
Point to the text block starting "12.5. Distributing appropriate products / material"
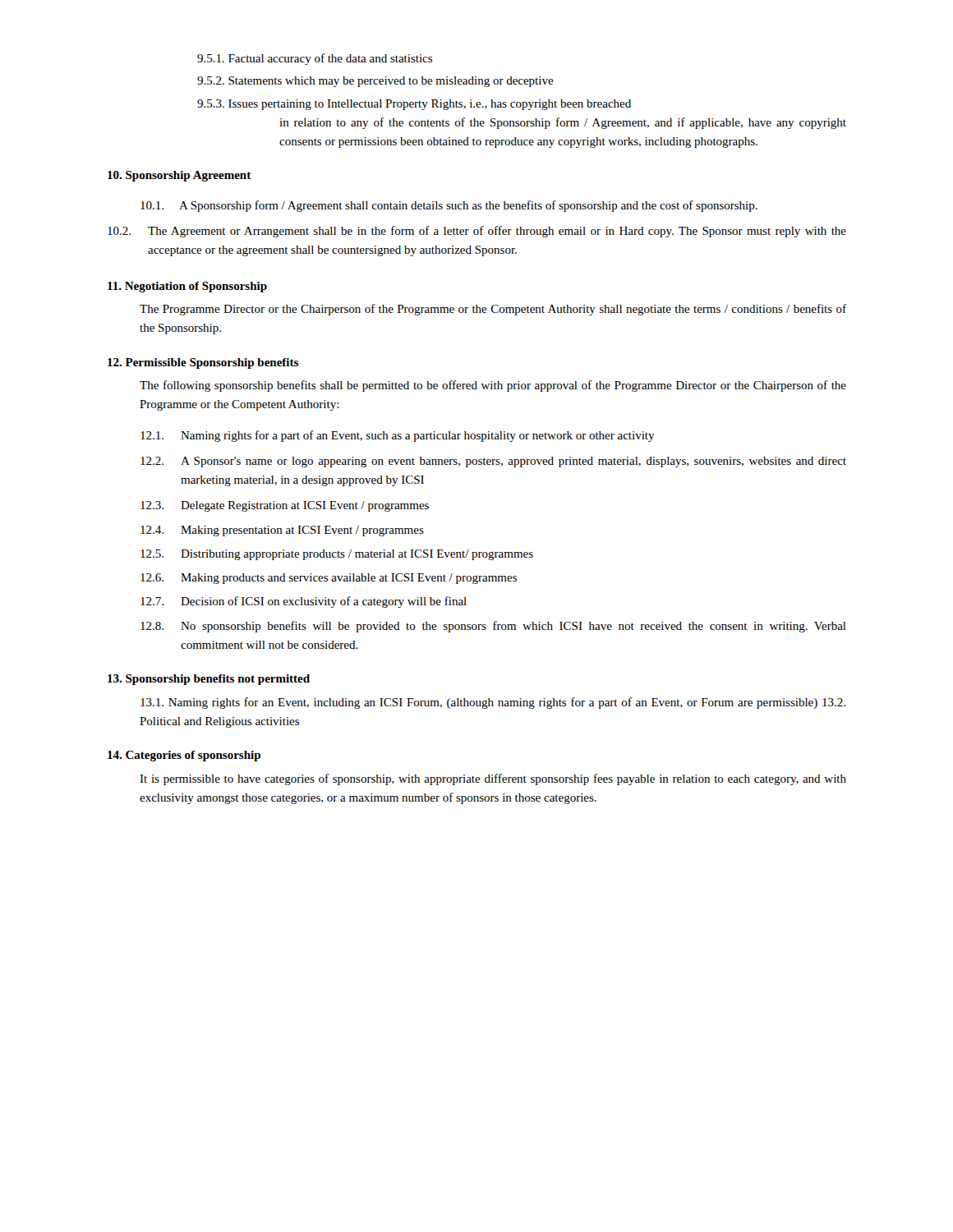pyautogui.click(x=493, y=554)
